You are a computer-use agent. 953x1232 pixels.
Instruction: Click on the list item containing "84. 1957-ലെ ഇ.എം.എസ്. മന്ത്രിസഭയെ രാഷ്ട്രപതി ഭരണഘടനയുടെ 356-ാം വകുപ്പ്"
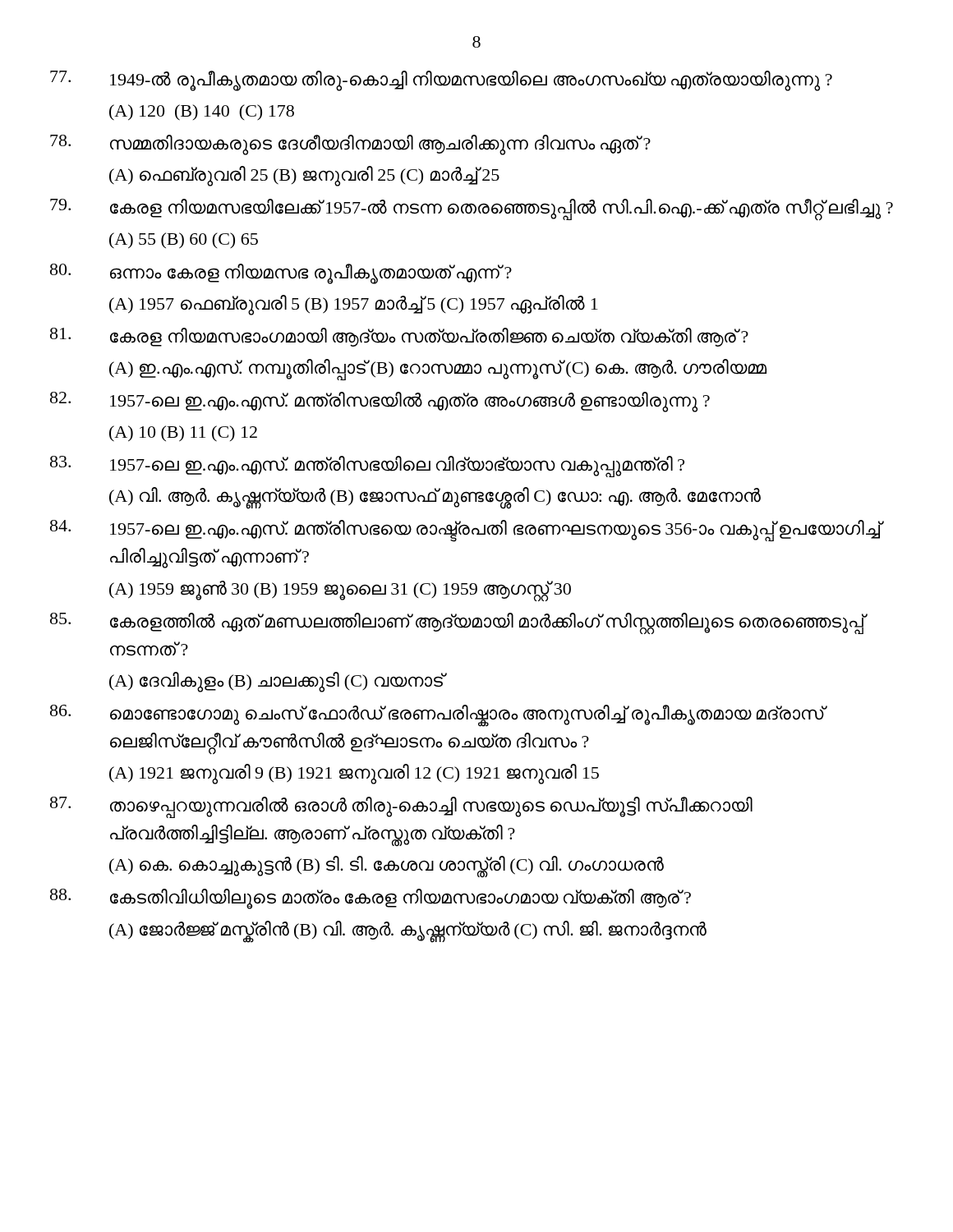coord(467,531)
